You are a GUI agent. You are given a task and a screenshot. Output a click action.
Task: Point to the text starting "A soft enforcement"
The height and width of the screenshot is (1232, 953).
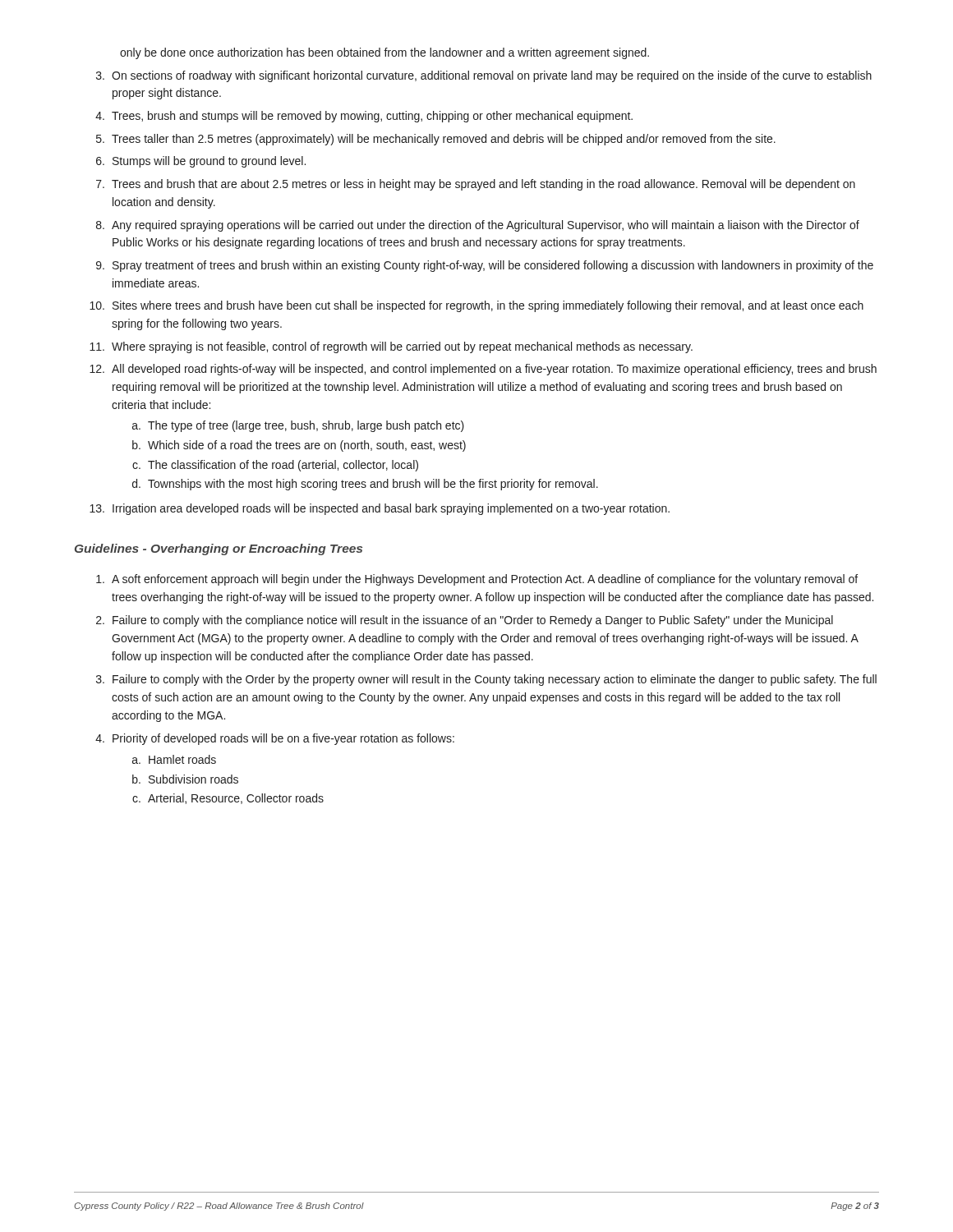click(476, 588)
